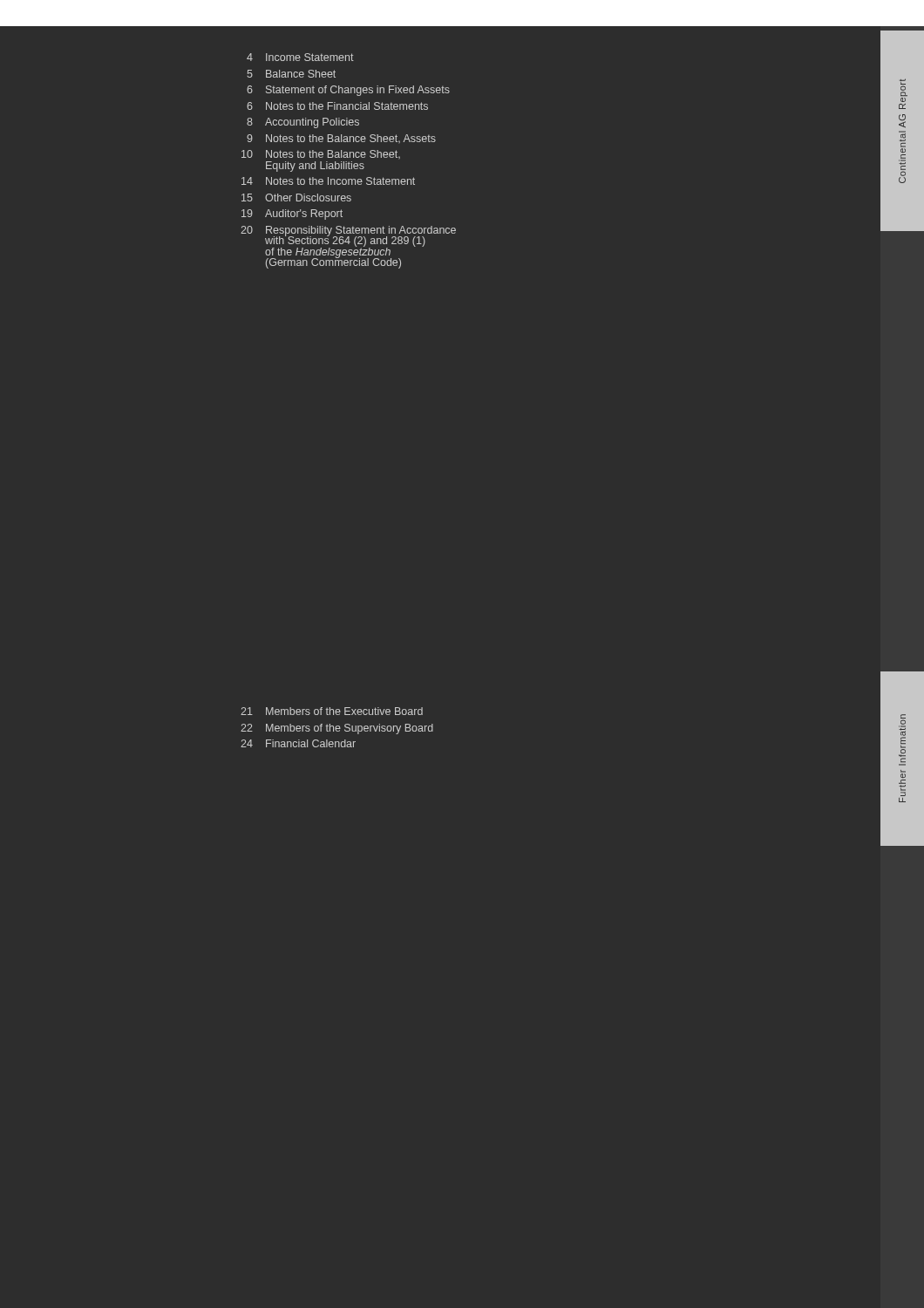Find the list item with the text "20 Responsibility Statement in"
Viewport: 924px width, 1308px height.
(342, 246)
